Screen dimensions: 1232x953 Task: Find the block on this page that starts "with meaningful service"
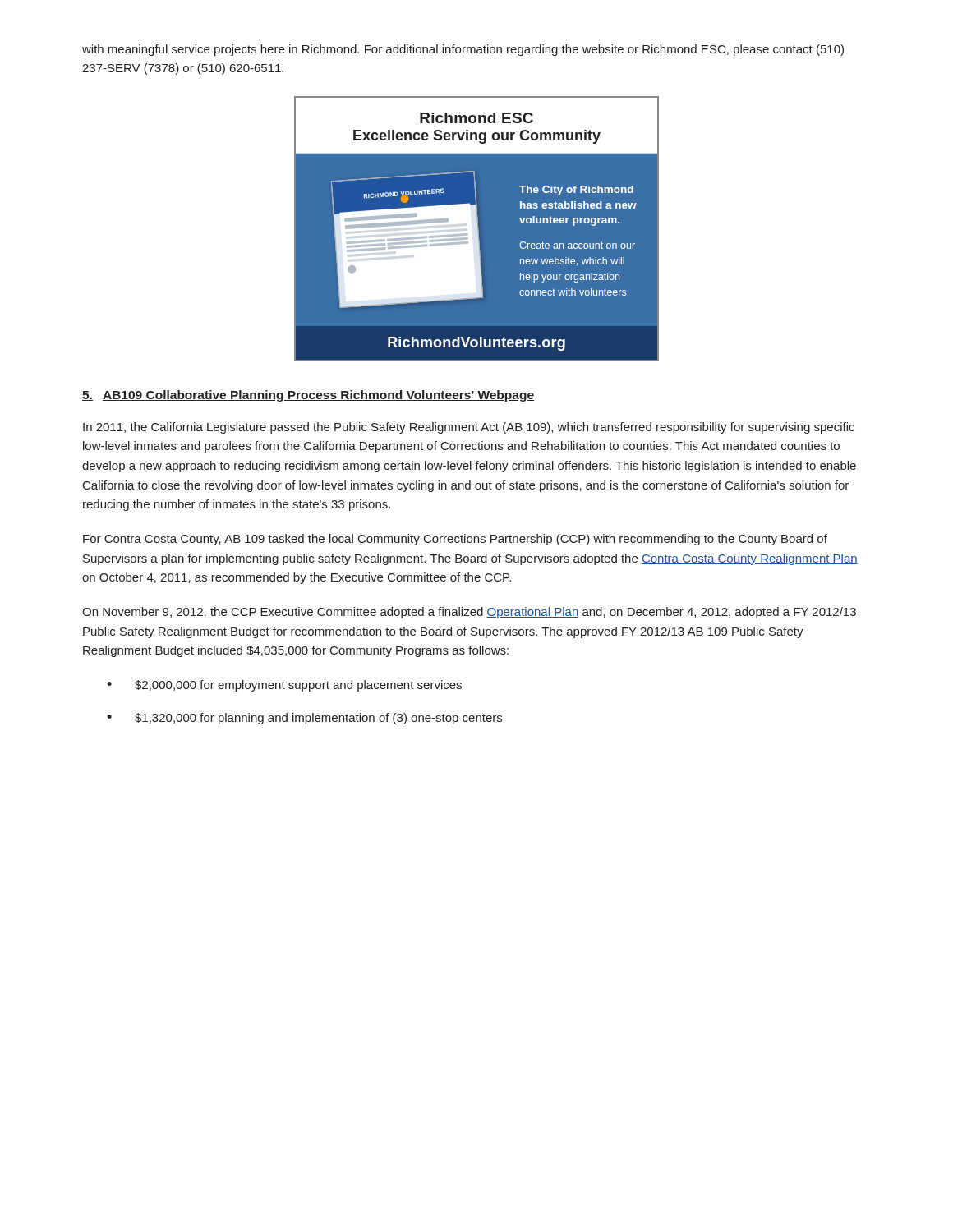(463, 58)
